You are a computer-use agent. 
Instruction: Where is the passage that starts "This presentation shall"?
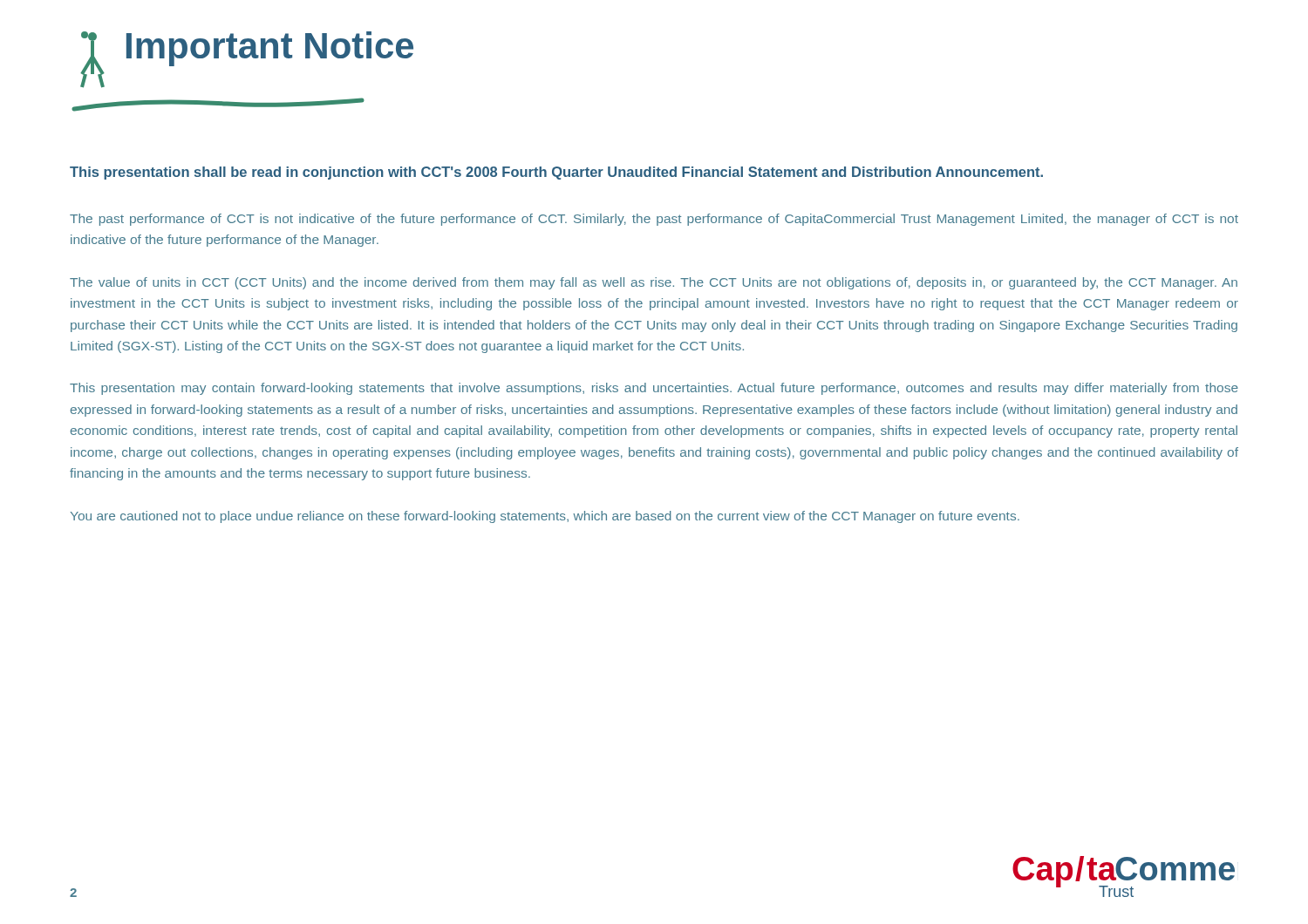click(x=557, y=172)
